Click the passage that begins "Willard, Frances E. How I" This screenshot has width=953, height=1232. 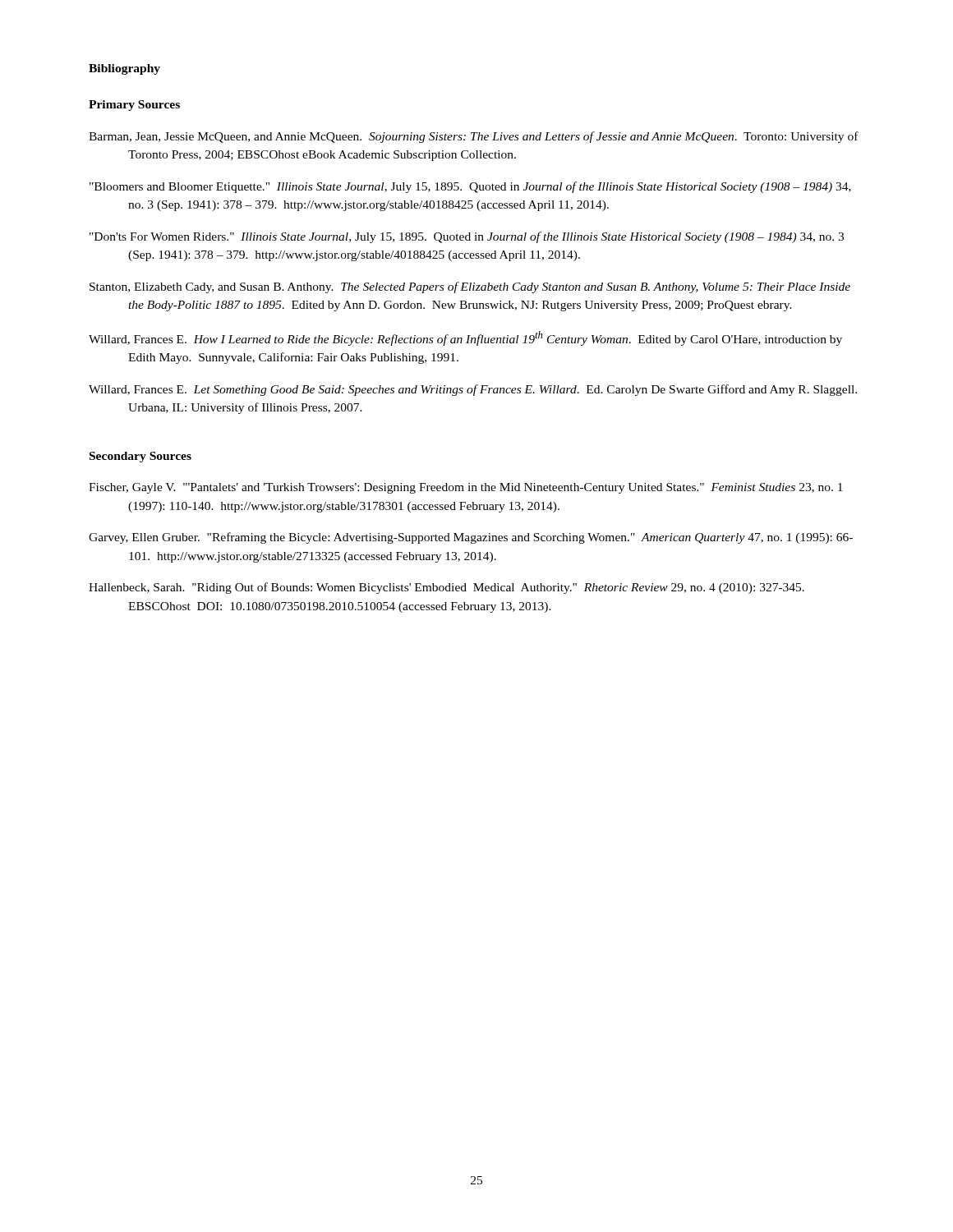pos(466,346)
